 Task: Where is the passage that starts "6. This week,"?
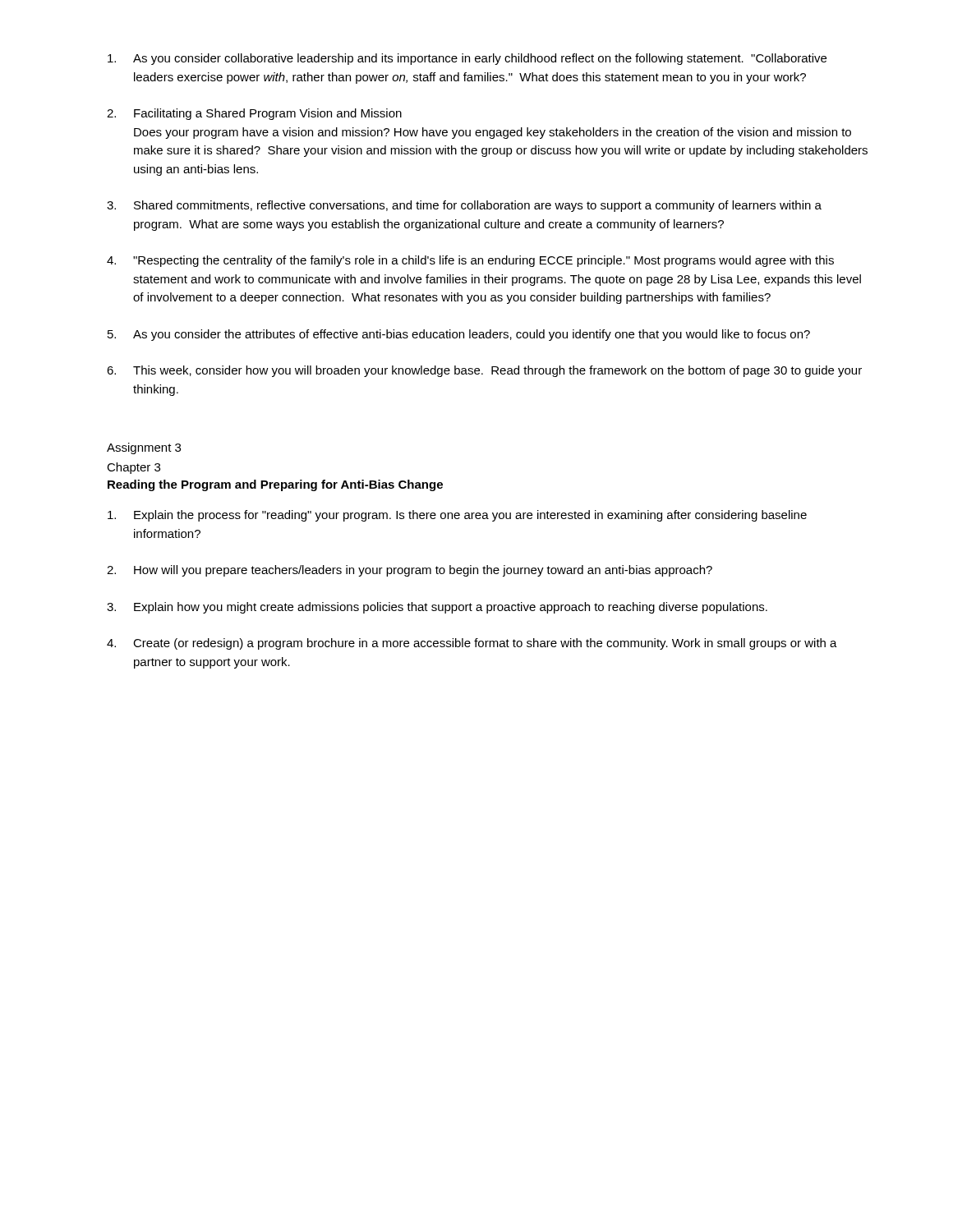point(489,380)
